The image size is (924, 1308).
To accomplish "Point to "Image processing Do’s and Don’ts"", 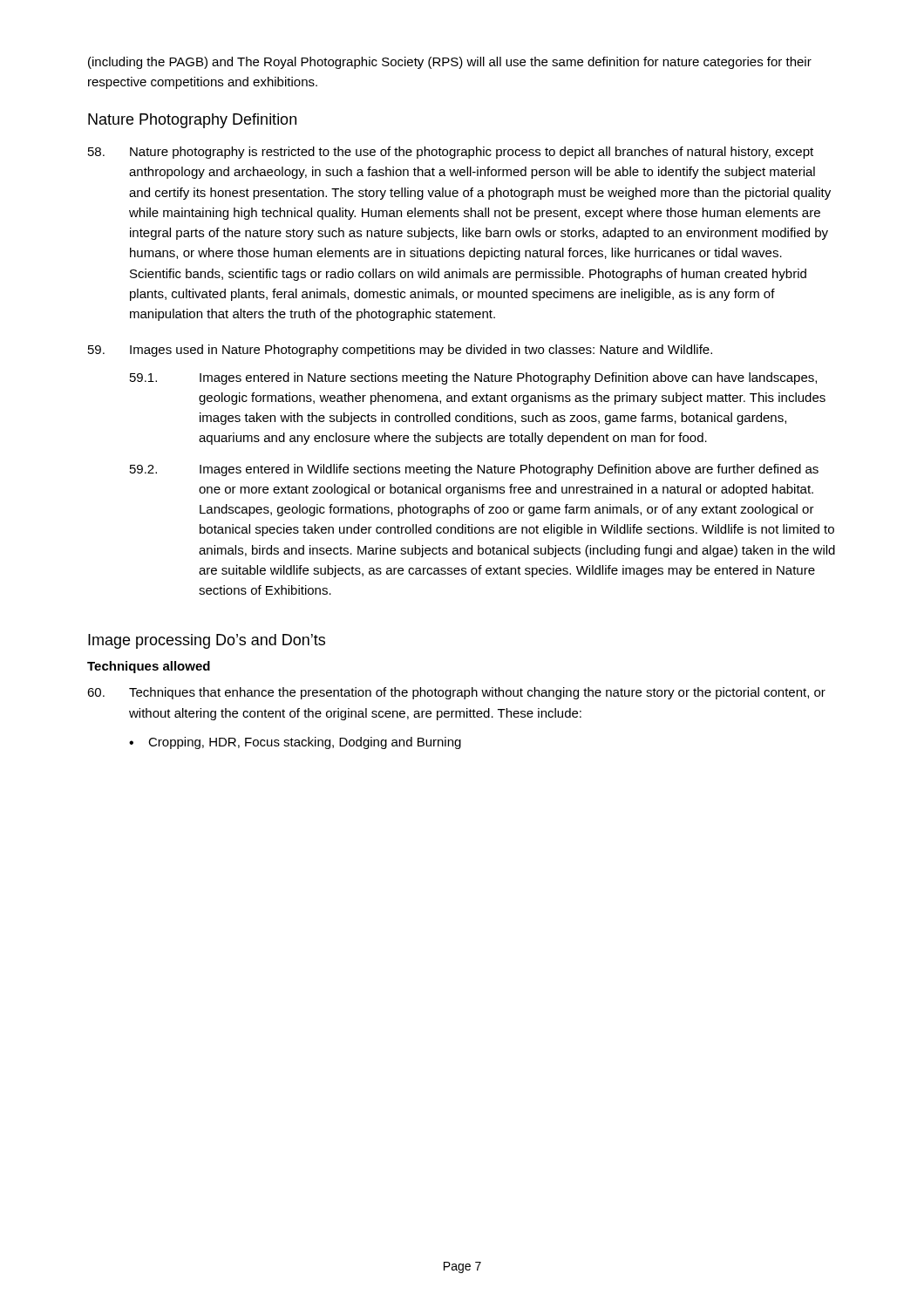I will coord(207,640).
